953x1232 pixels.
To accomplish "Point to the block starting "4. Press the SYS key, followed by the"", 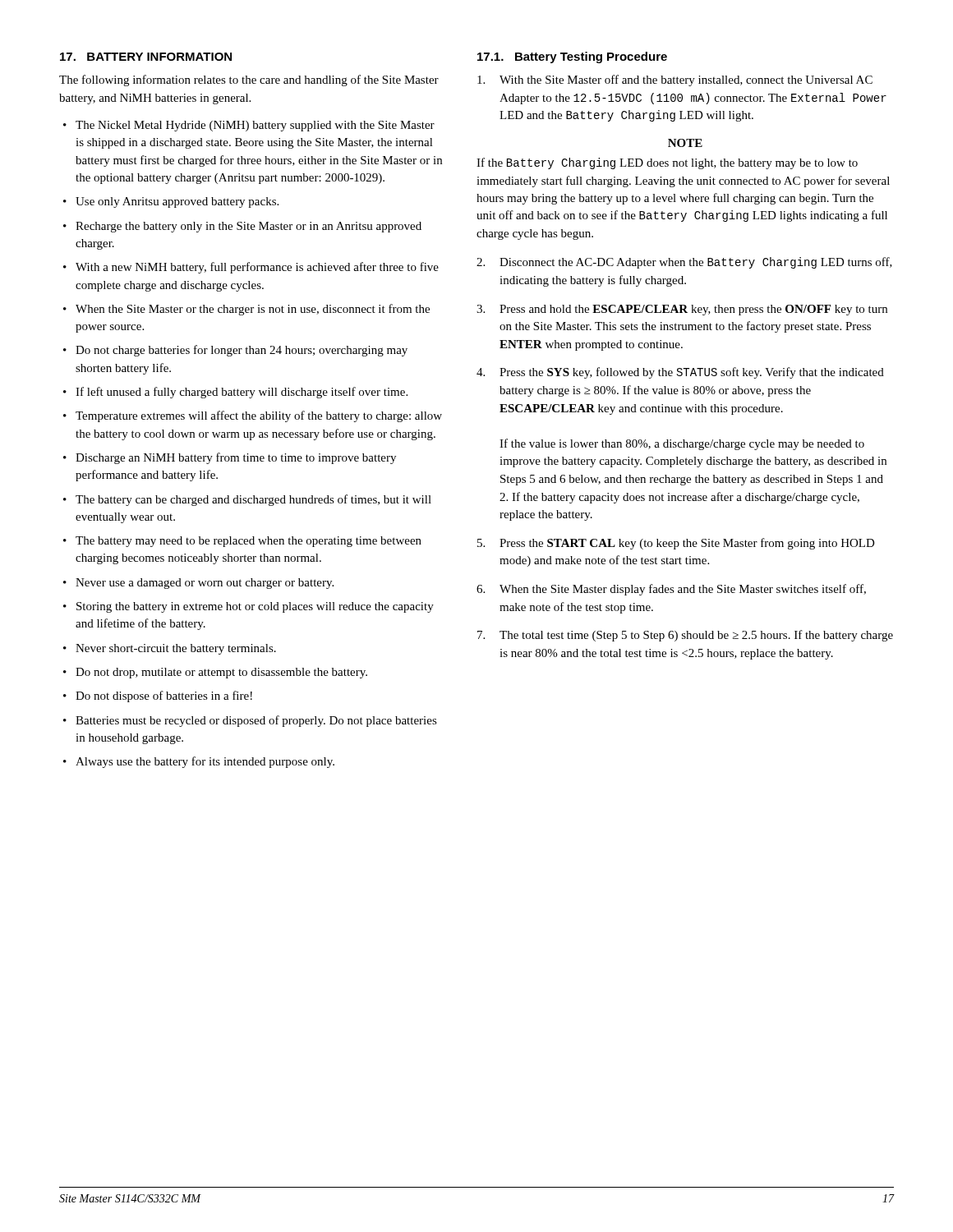I will [685, 444].
